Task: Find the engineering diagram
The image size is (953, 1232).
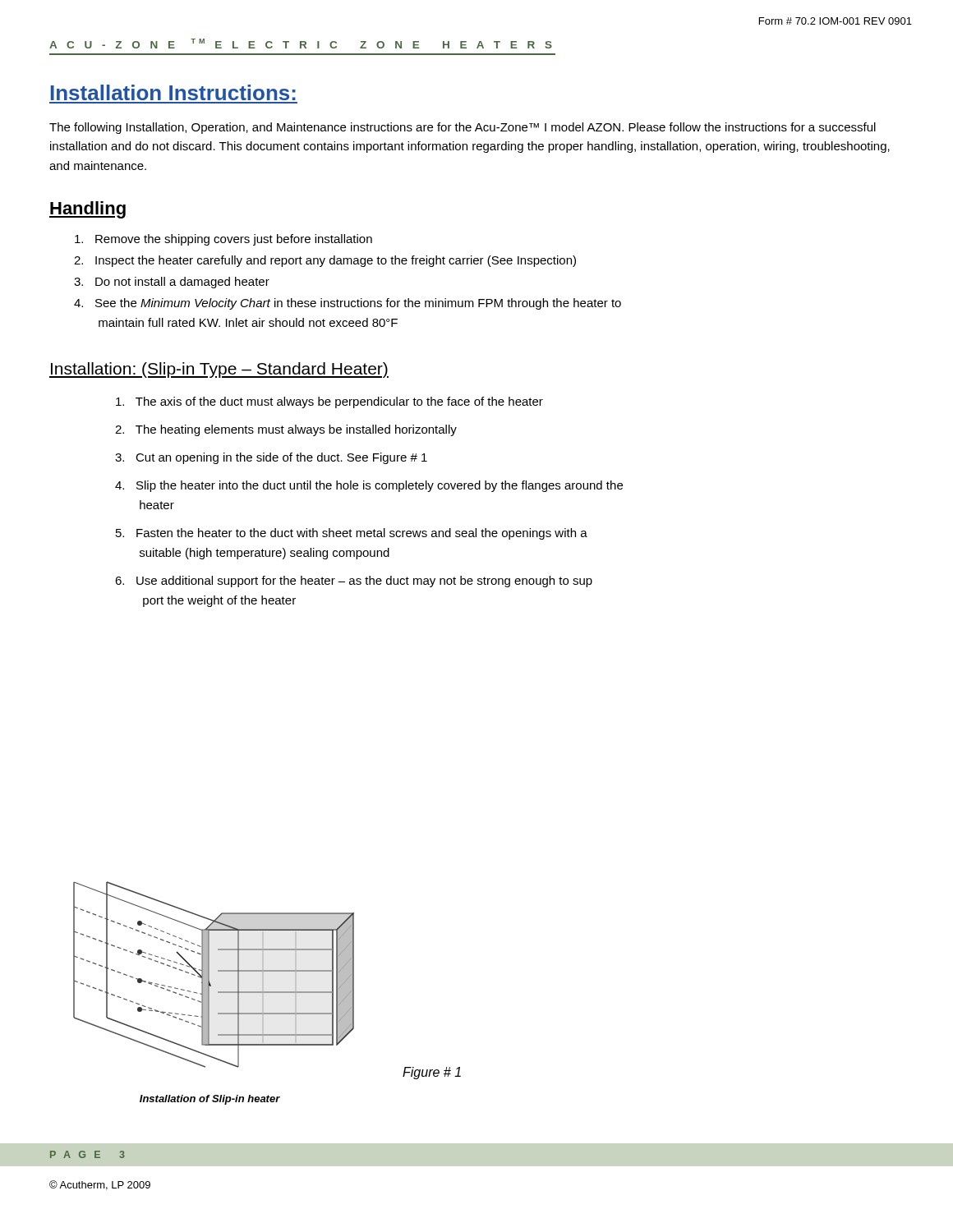Action: (209, 981)
